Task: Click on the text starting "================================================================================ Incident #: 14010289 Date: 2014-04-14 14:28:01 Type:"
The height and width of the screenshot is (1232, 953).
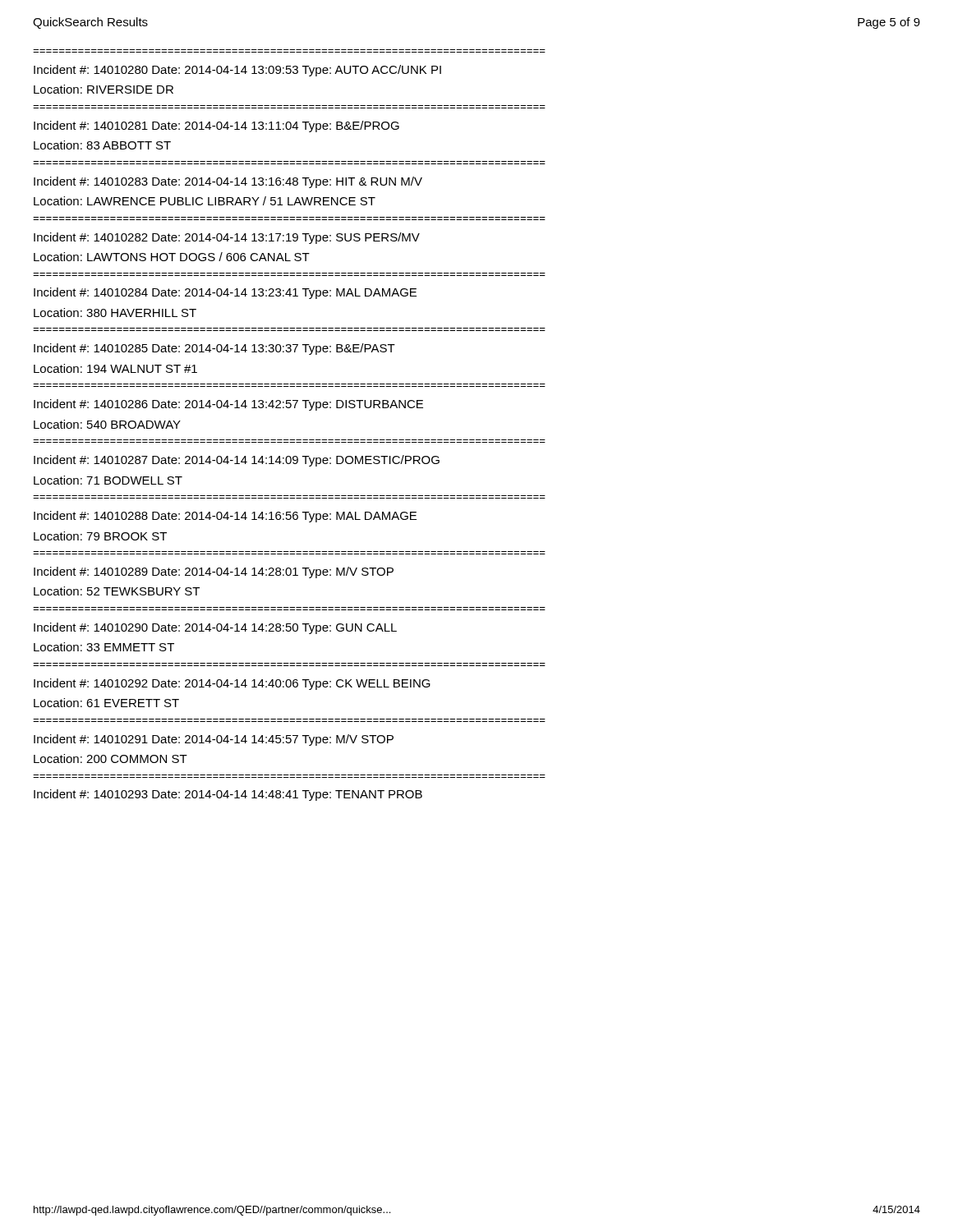Action: (x=214, y=572)
